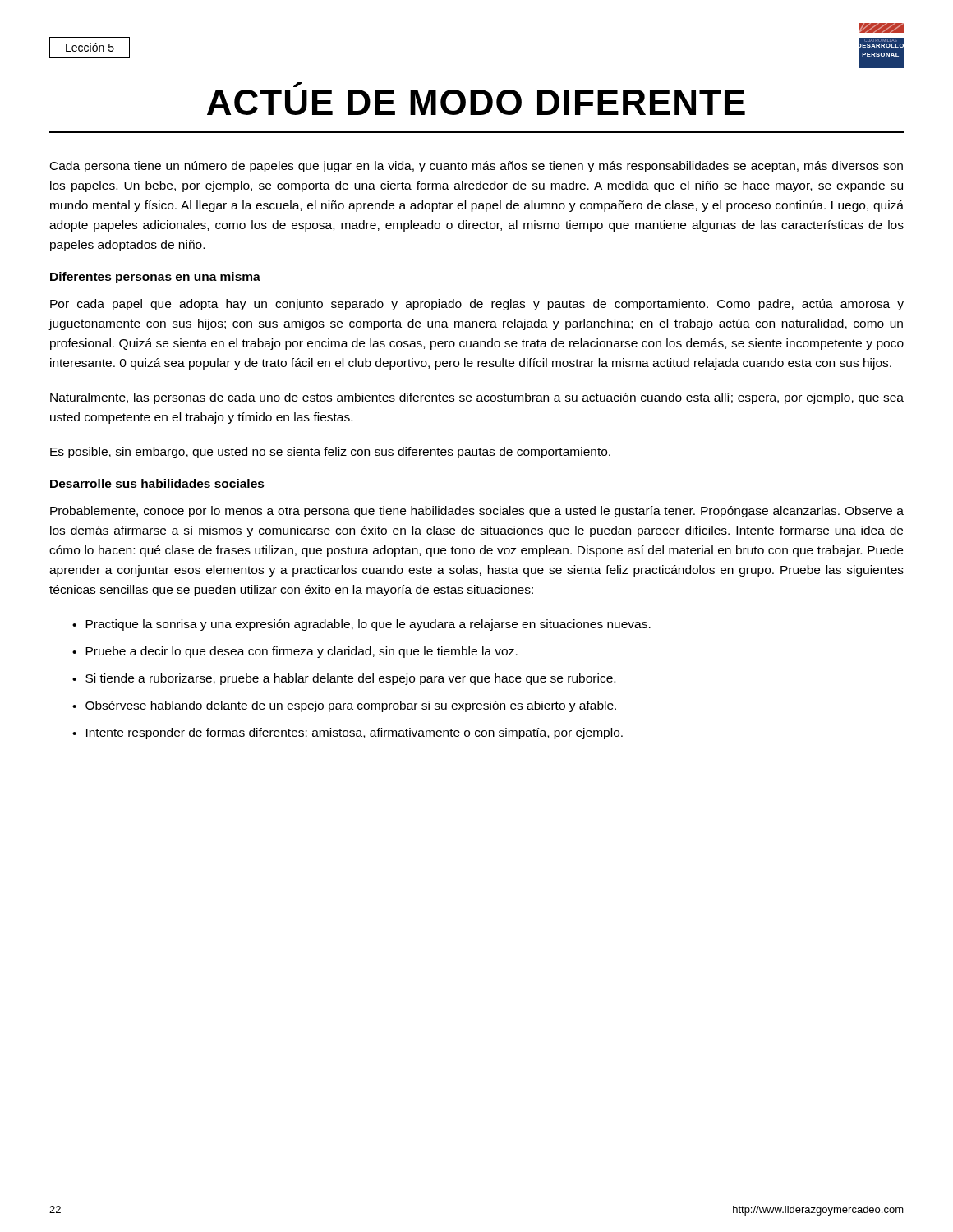Navigate to the element starting "Probablemente, conoce por"

click(x=476, y=550)
